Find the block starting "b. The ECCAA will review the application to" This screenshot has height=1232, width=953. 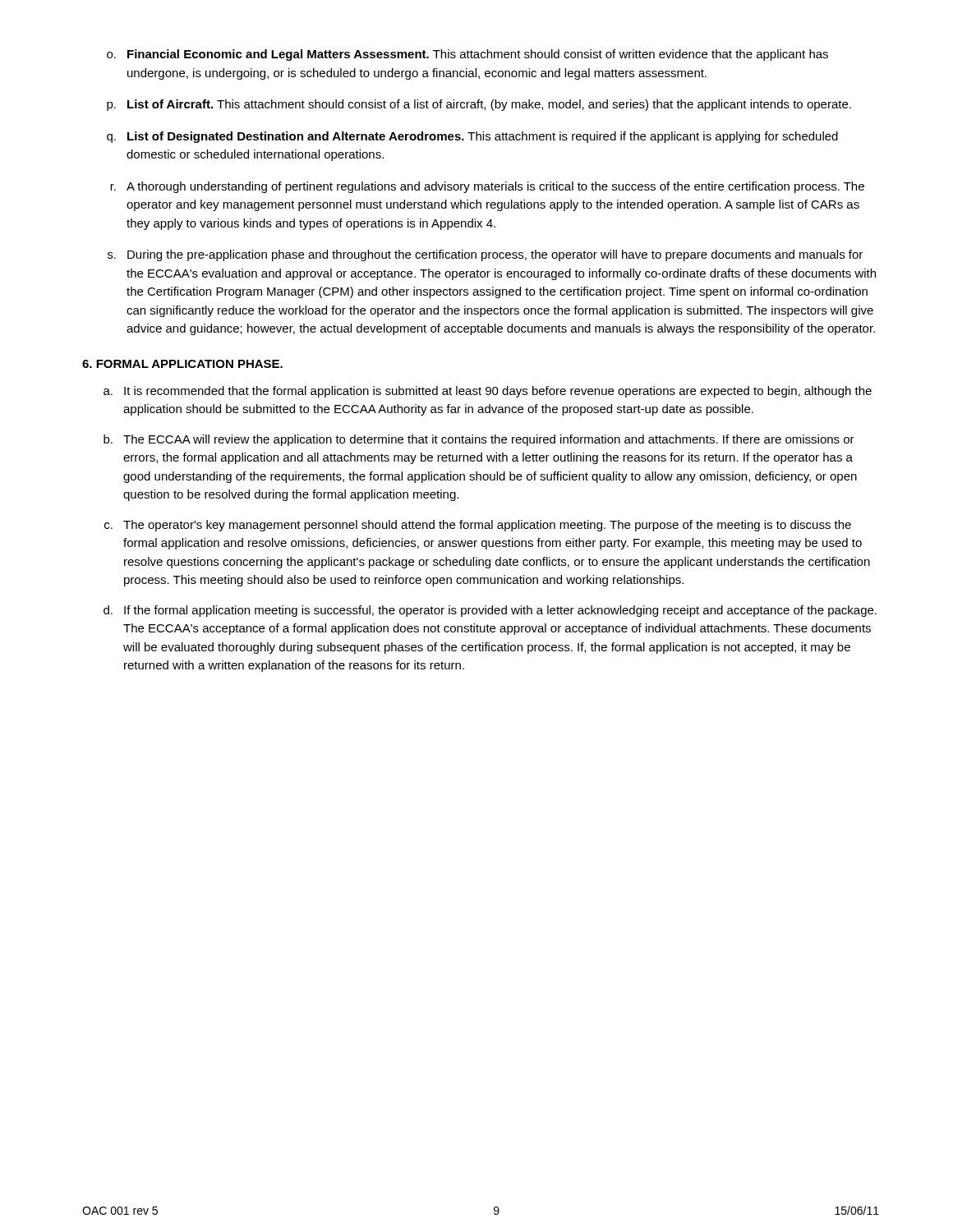481,467
